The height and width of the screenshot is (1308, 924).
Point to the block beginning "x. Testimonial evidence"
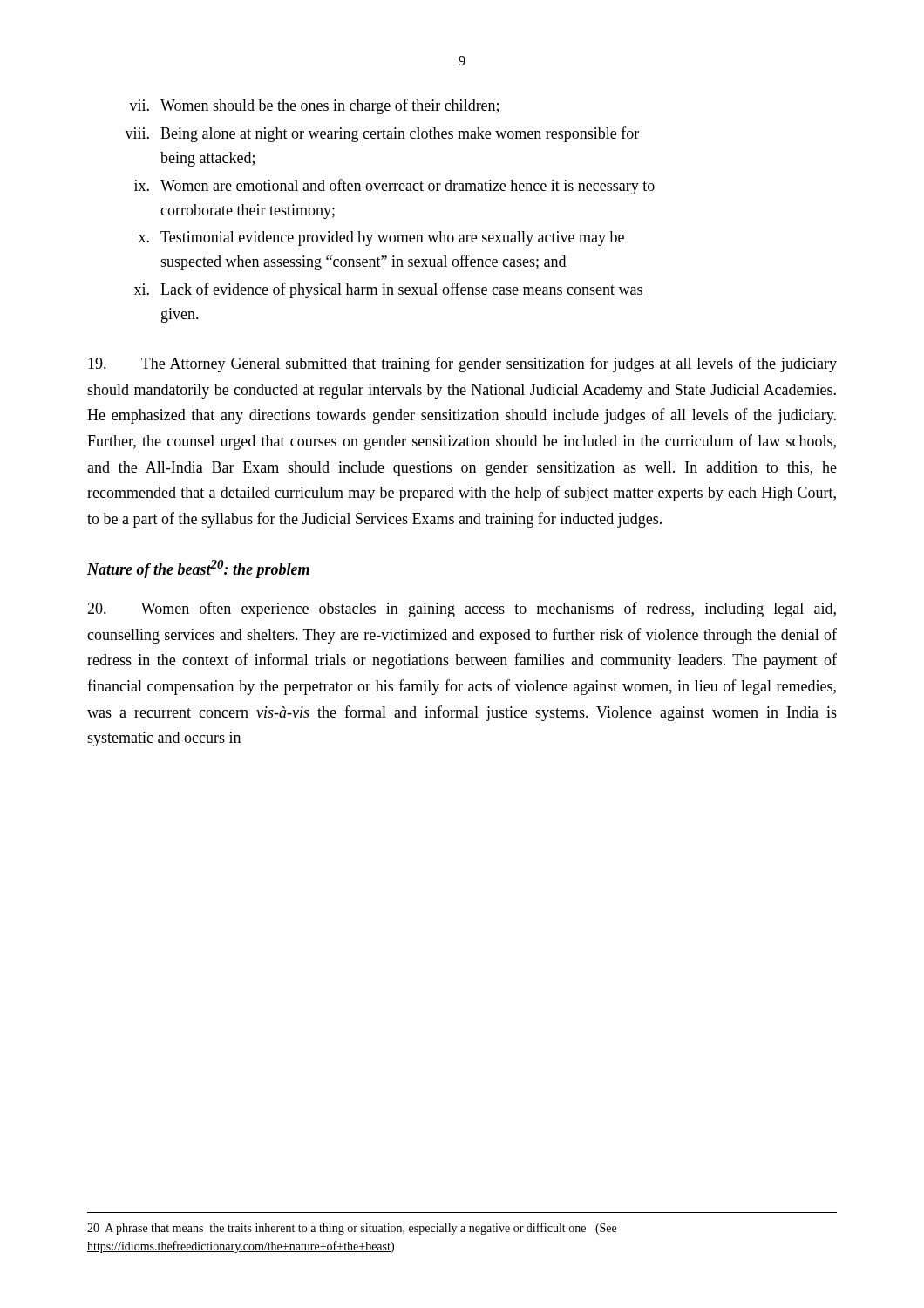(x=462, y=251)
